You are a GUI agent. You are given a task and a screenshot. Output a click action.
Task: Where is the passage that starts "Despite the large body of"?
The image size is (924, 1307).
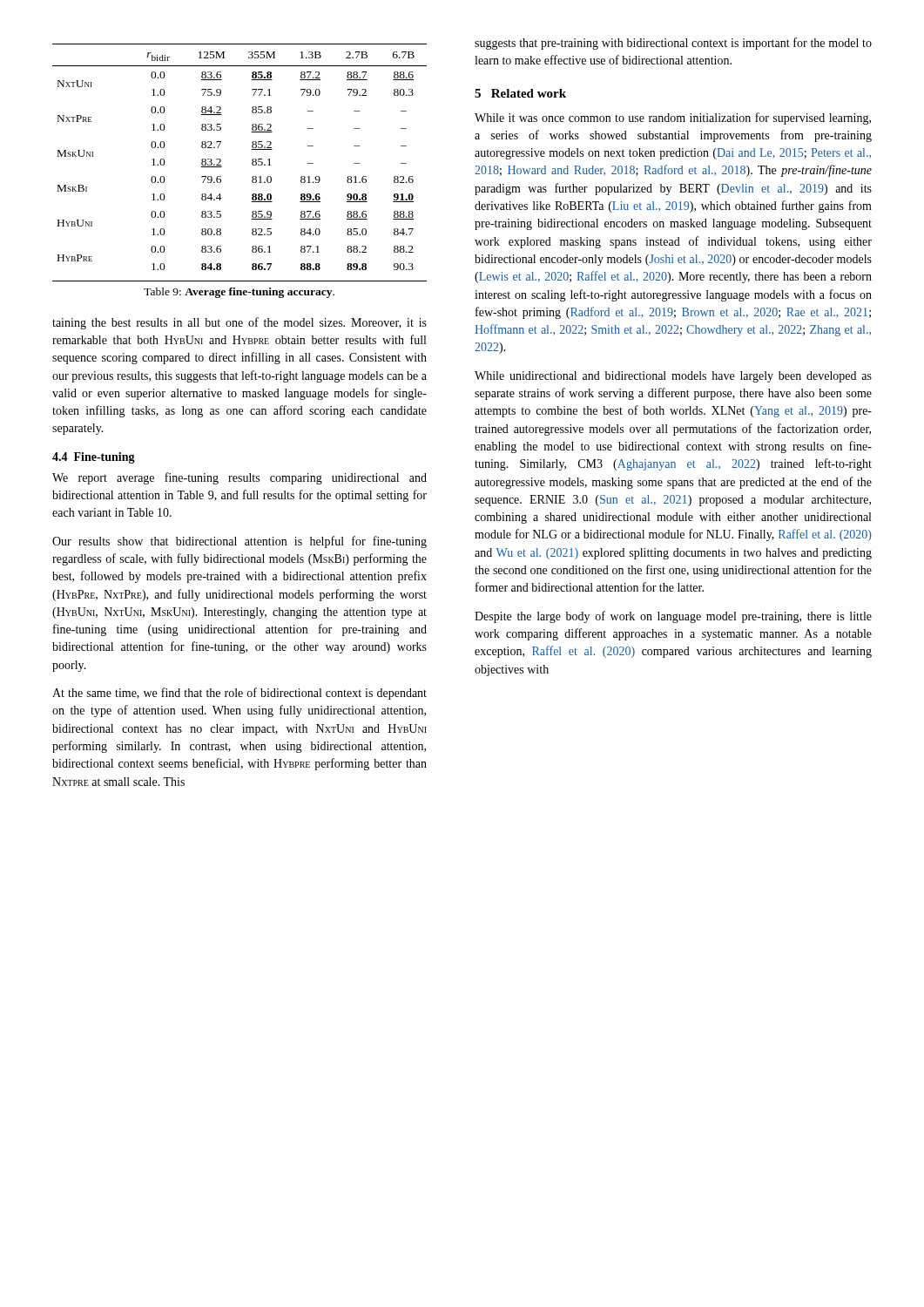pyautogui.click(x=673, y=643)
